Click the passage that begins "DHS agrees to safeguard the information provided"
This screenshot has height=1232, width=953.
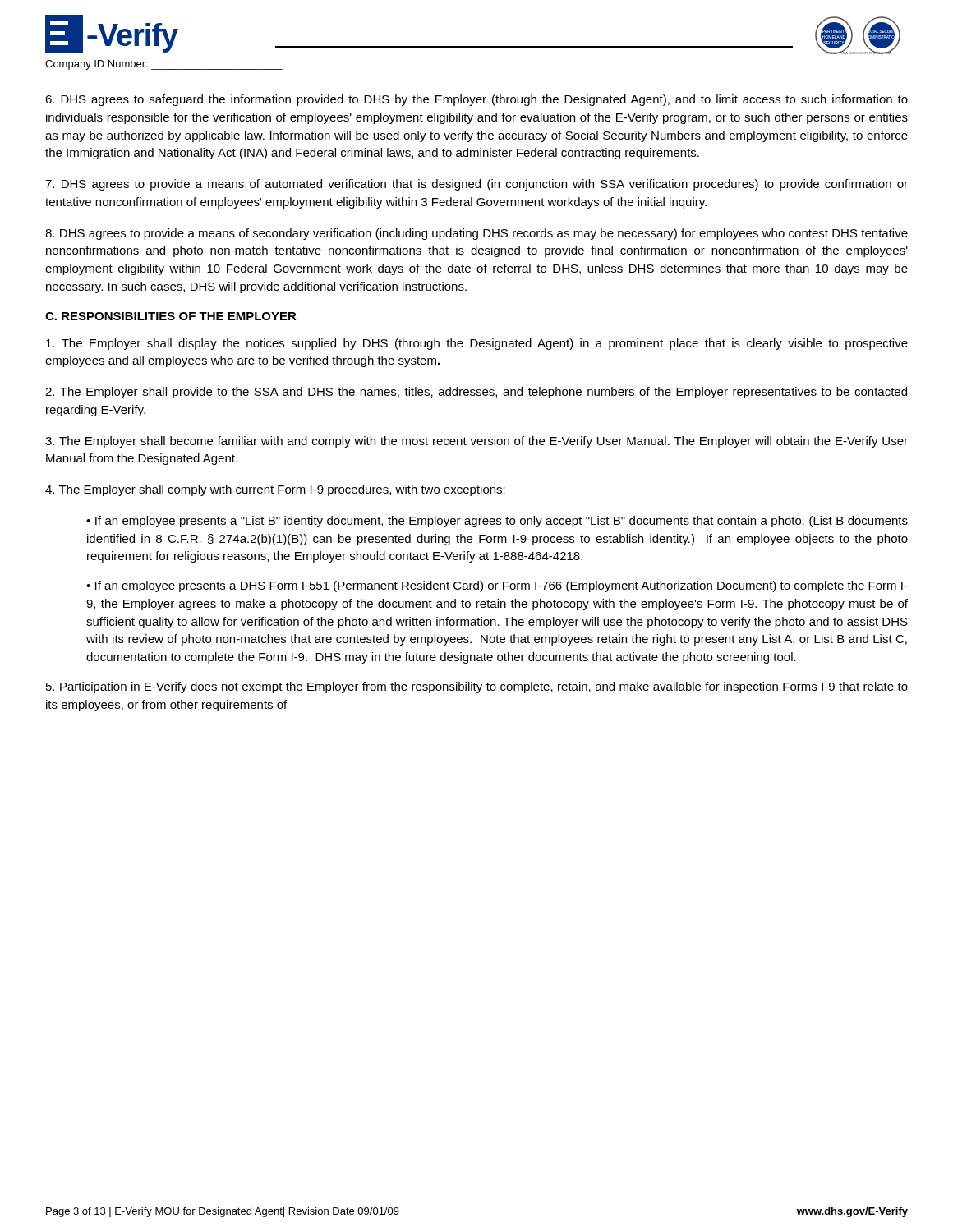[476, 126]
